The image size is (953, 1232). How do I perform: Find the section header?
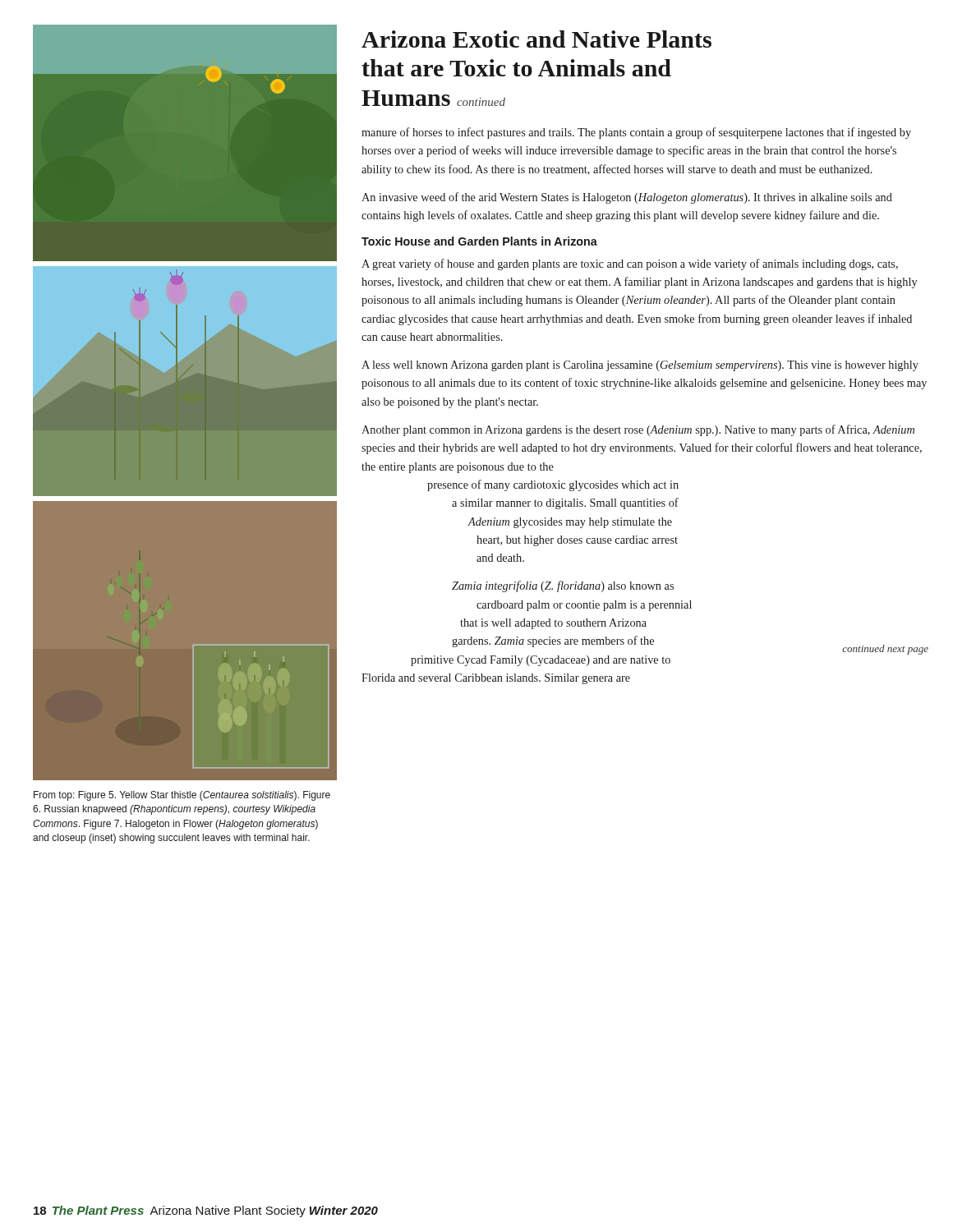coord(479,241)
